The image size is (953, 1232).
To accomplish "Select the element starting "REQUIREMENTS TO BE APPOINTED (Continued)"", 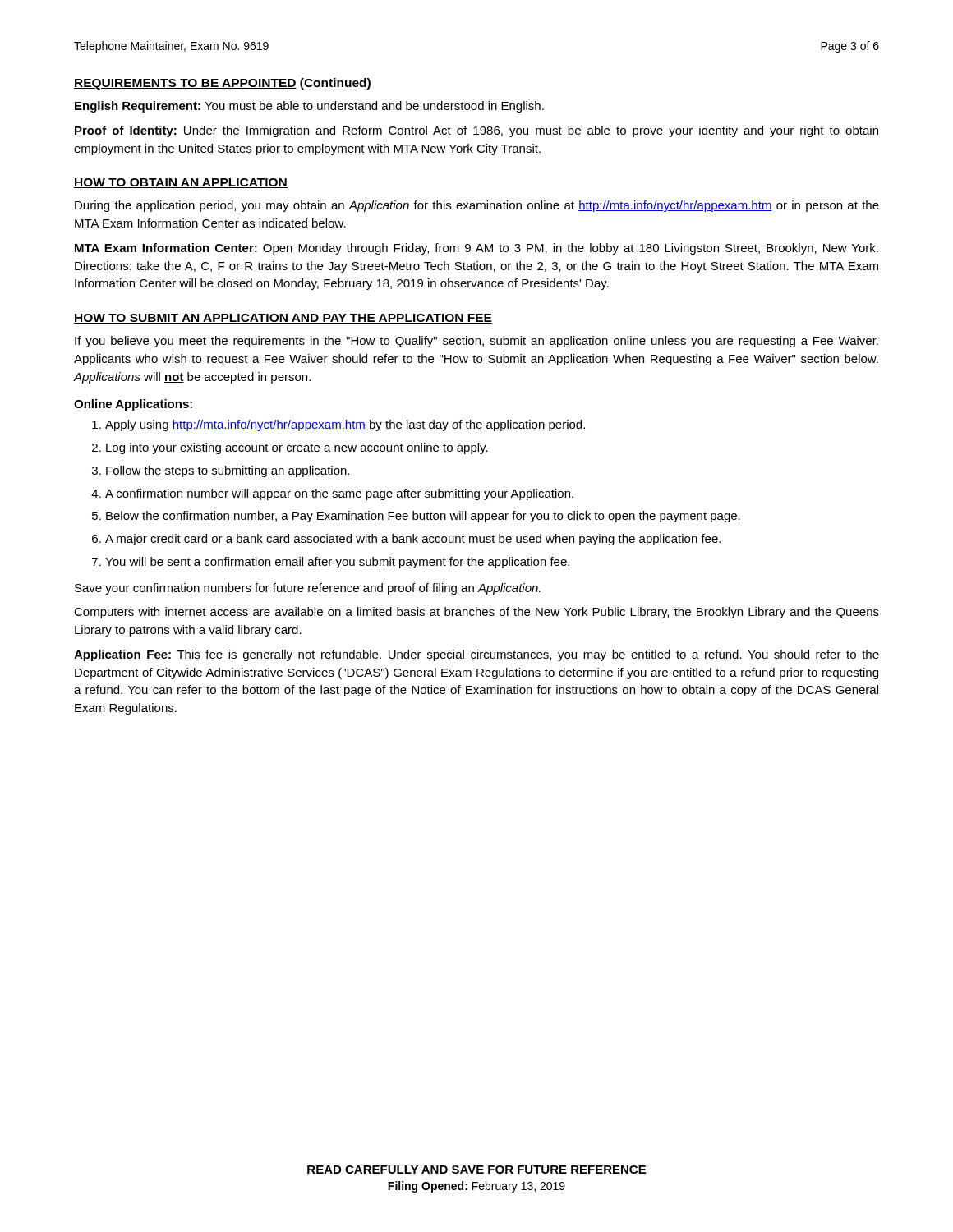I will 223,83.
